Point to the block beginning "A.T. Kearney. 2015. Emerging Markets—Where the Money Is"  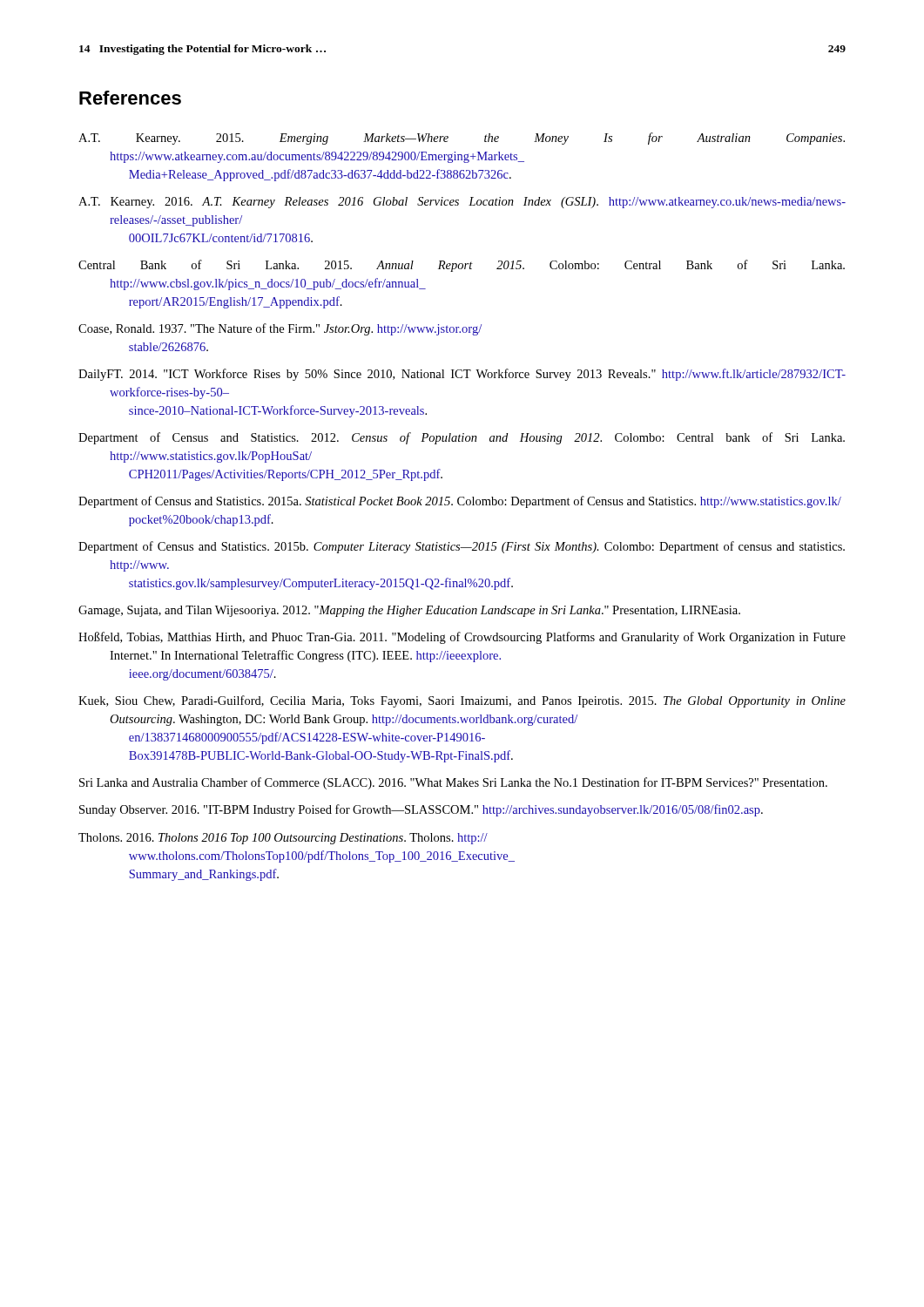tap(462, 156)
